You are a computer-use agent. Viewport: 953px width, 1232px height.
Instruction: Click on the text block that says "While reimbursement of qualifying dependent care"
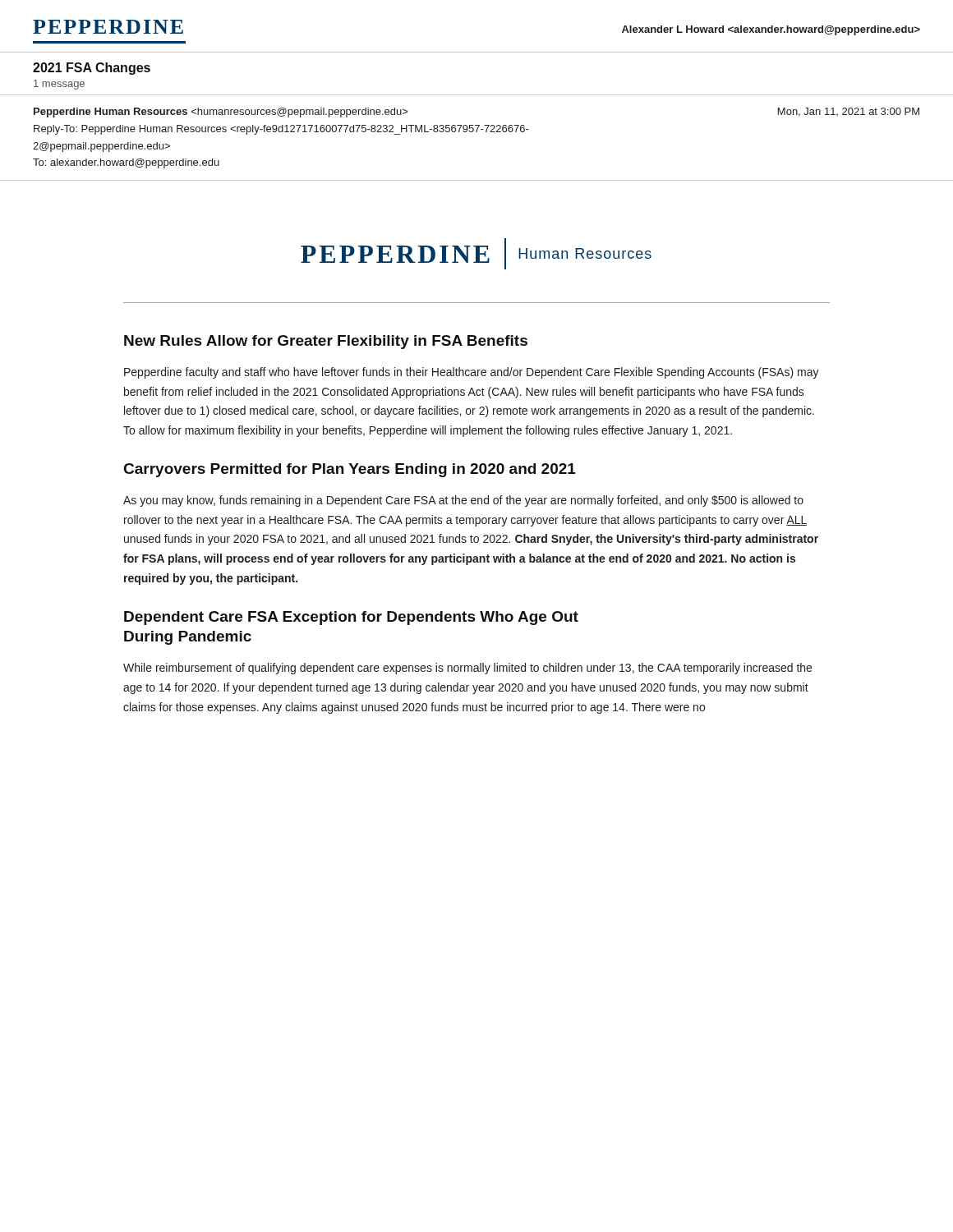(468, 687)
